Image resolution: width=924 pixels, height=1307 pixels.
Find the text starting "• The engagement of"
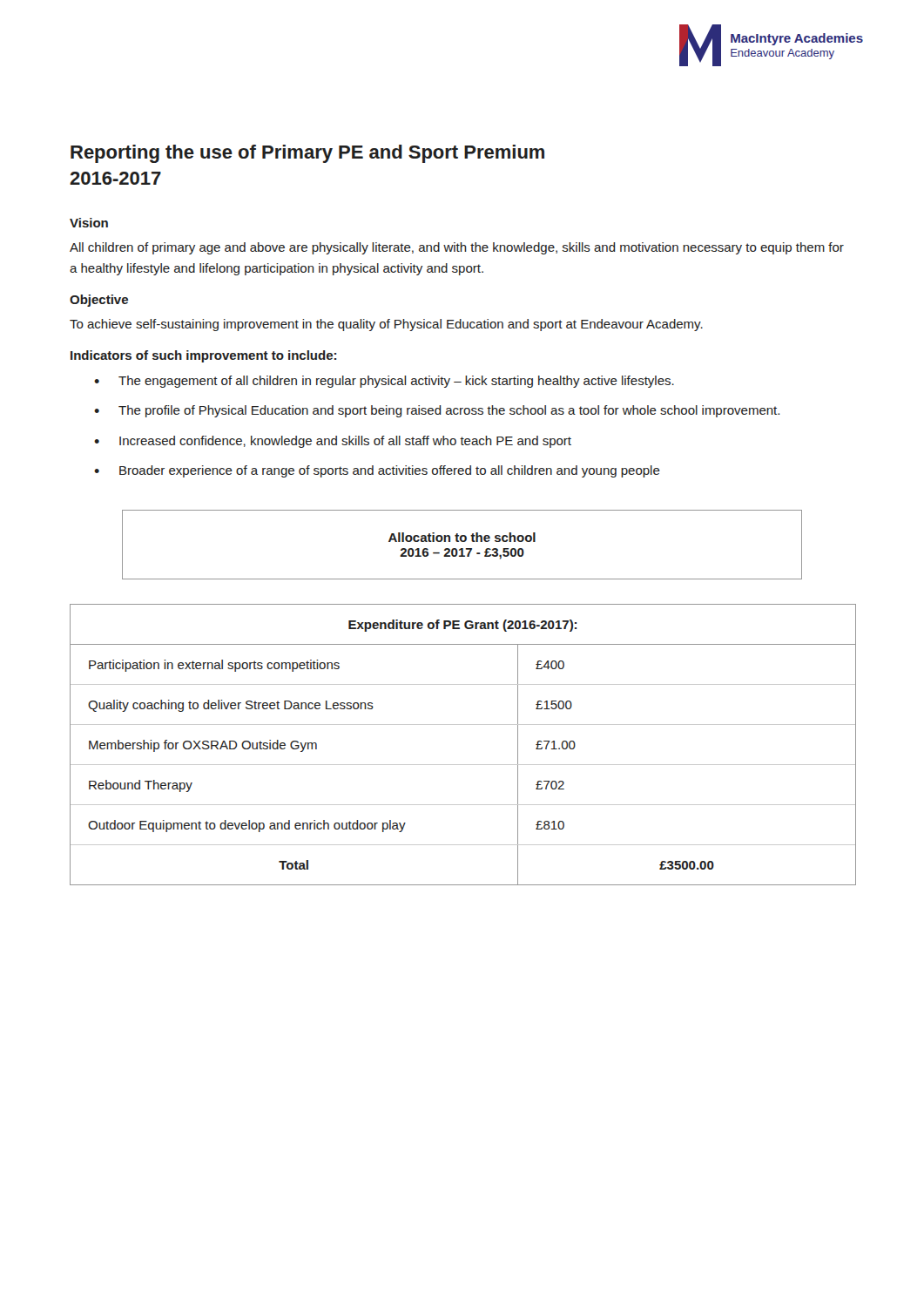pos(462,382)
